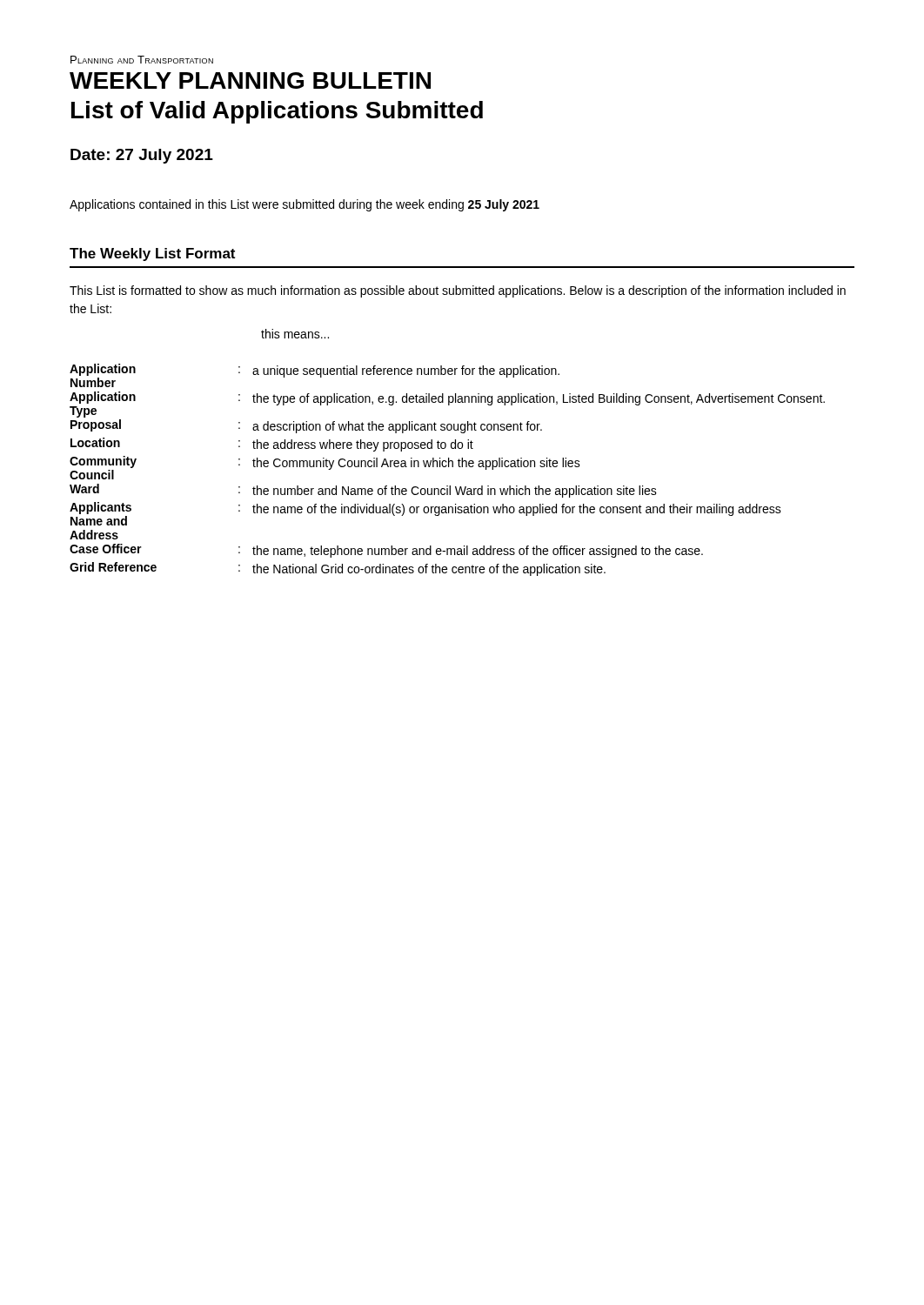Image resolution: width=924 pixels, height=1305 pixels.
Task: Where is the passage that starts "Applications contained in this List were"?
Action: (462, 205)
